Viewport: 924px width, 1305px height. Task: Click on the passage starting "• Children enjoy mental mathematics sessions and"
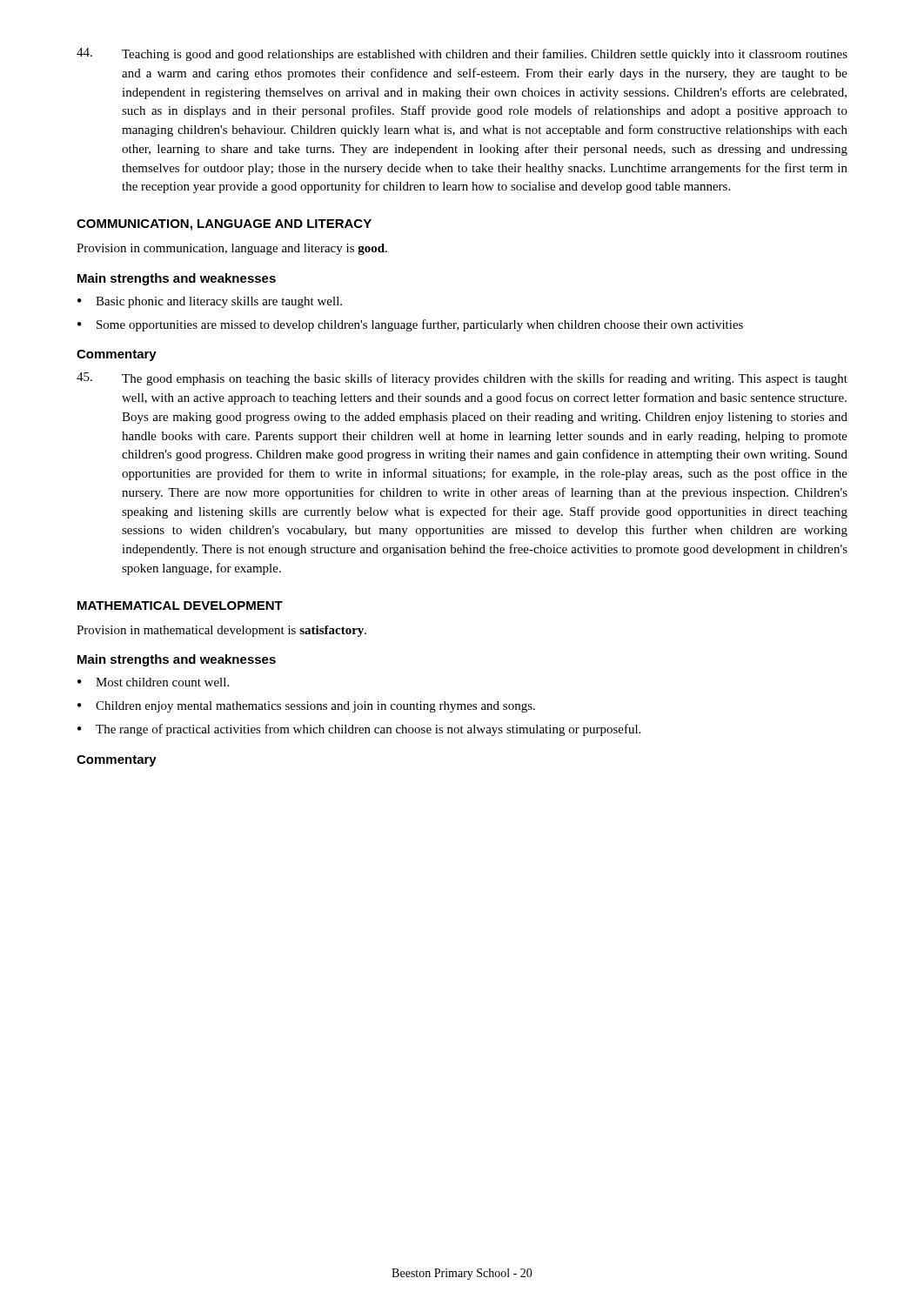462,706
